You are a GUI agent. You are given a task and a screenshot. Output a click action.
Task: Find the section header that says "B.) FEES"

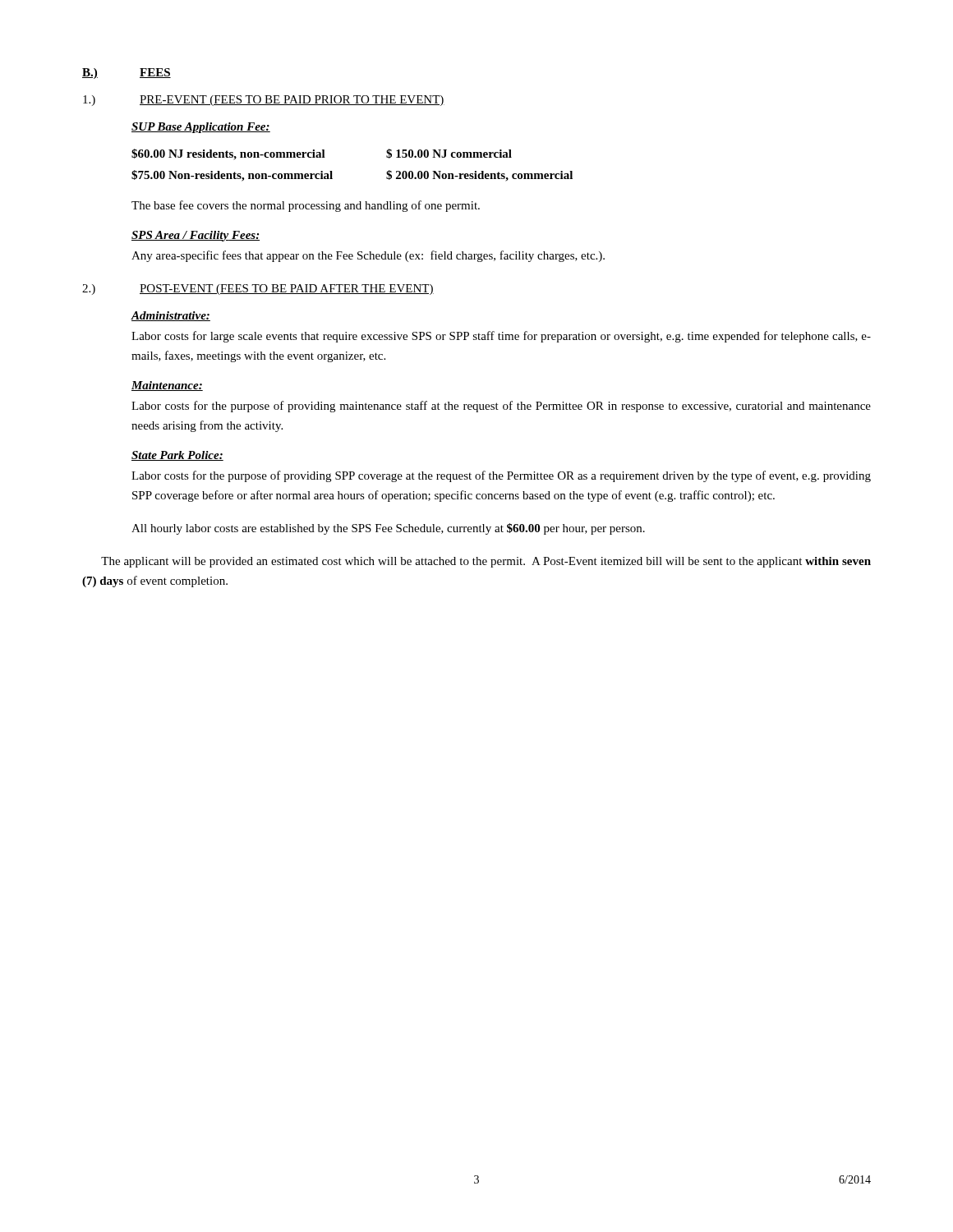click(155, 74)
